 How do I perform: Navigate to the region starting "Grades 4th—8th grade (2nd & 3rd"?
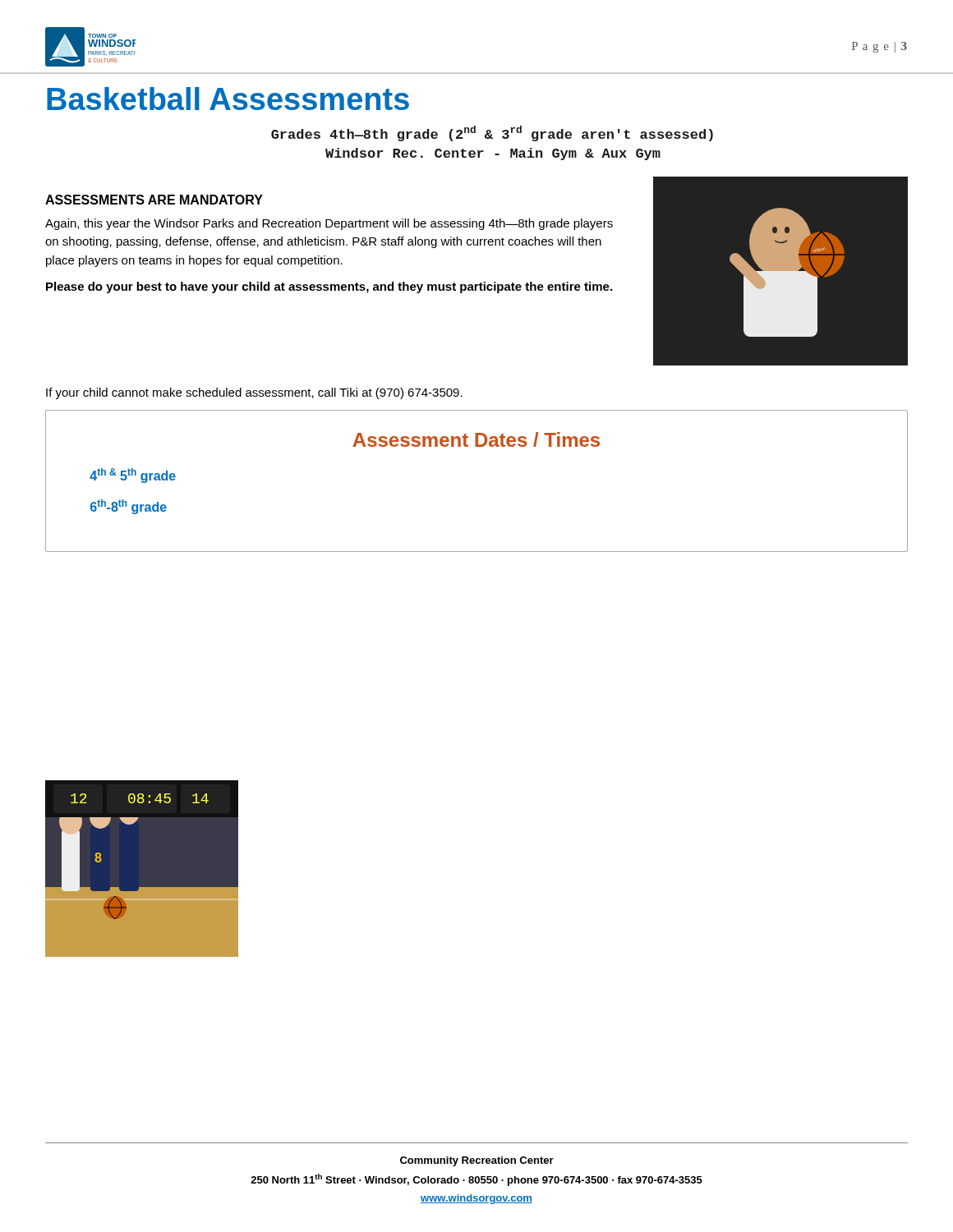tap(493, 133)
